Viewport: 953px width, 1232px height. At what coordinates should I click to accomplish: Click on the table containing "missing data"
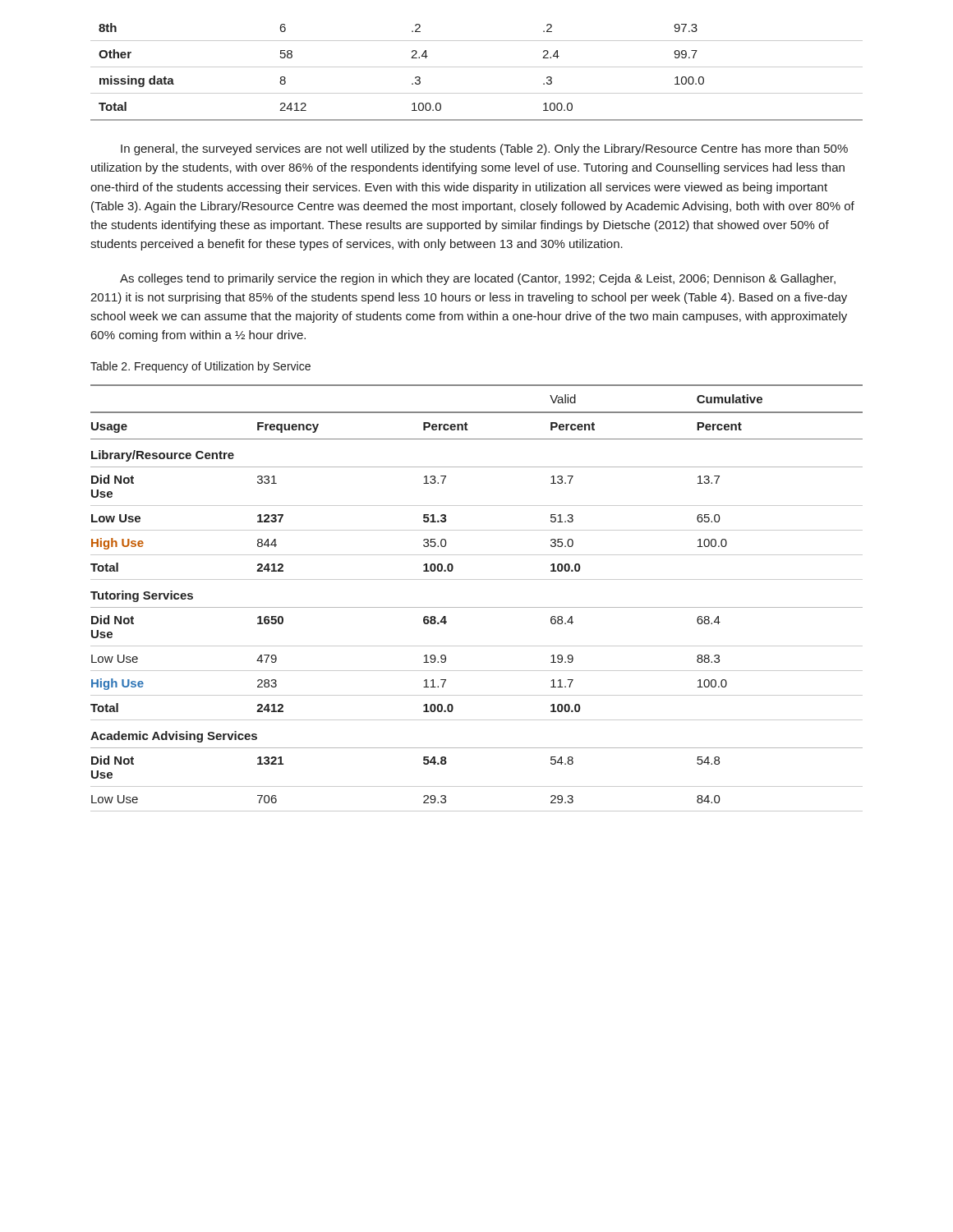tap(476, 68)
